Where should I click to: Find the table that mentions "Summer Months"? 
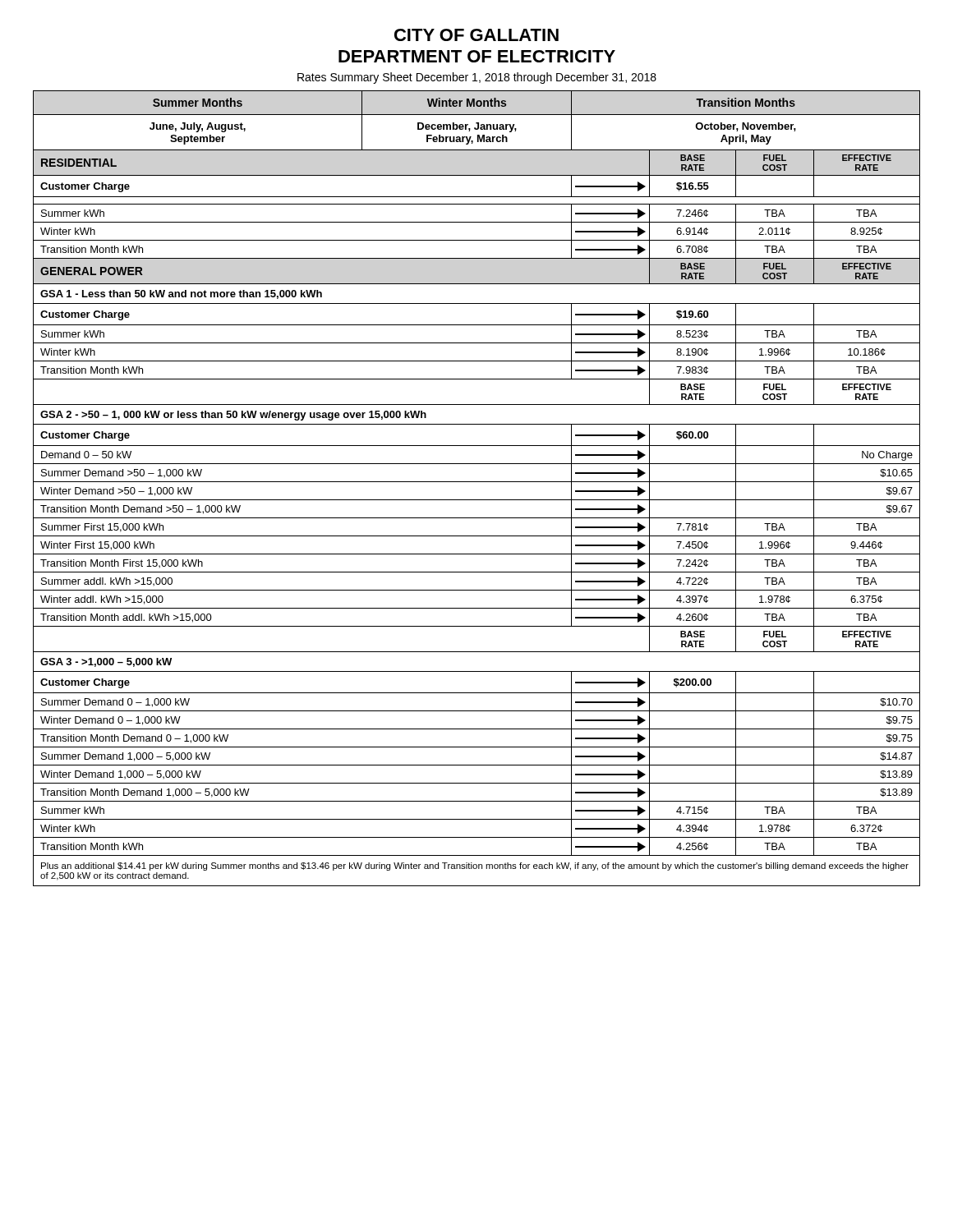coord(476,488)
